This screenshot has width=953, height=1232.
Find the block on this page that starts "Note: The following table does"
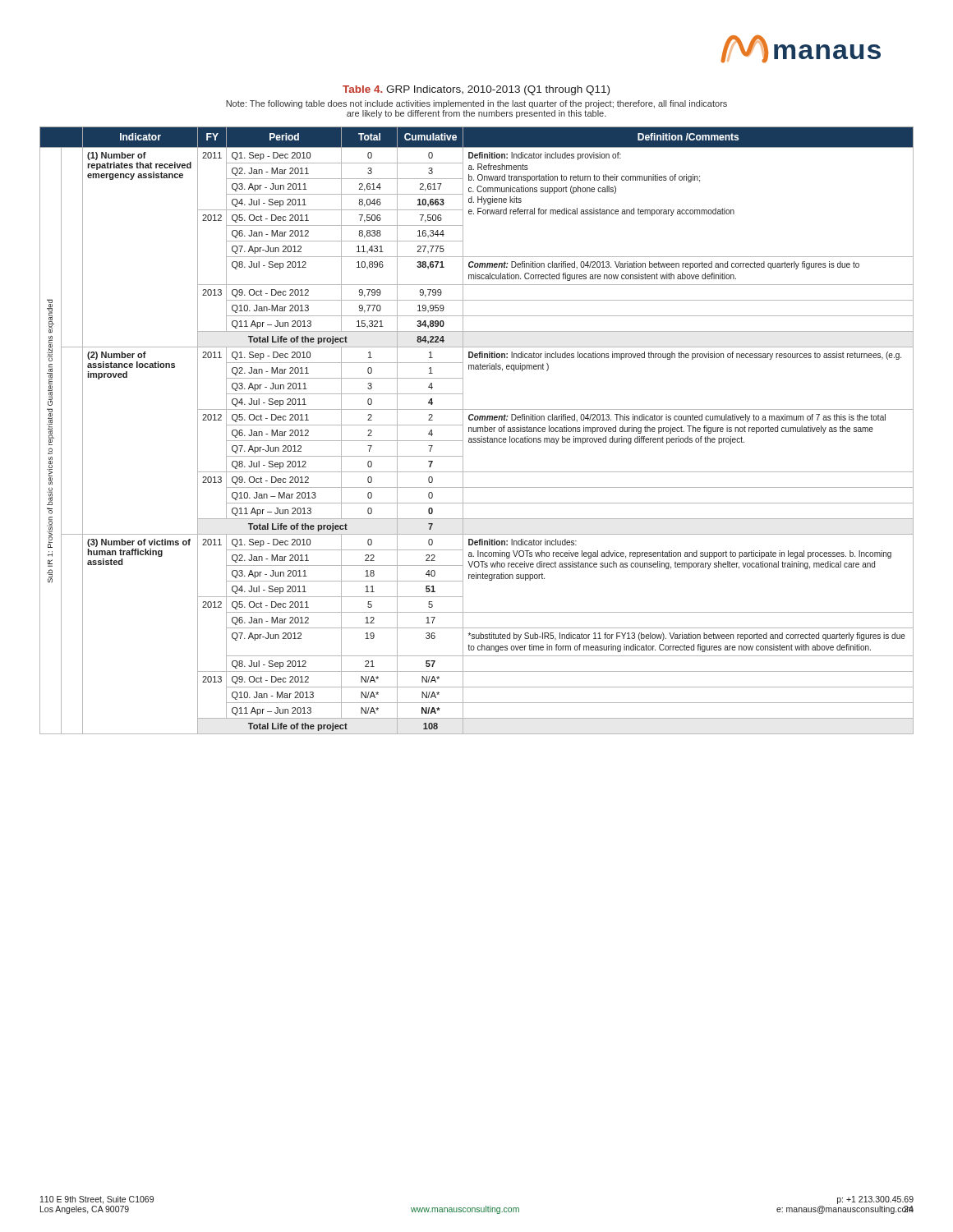(476, 108)
